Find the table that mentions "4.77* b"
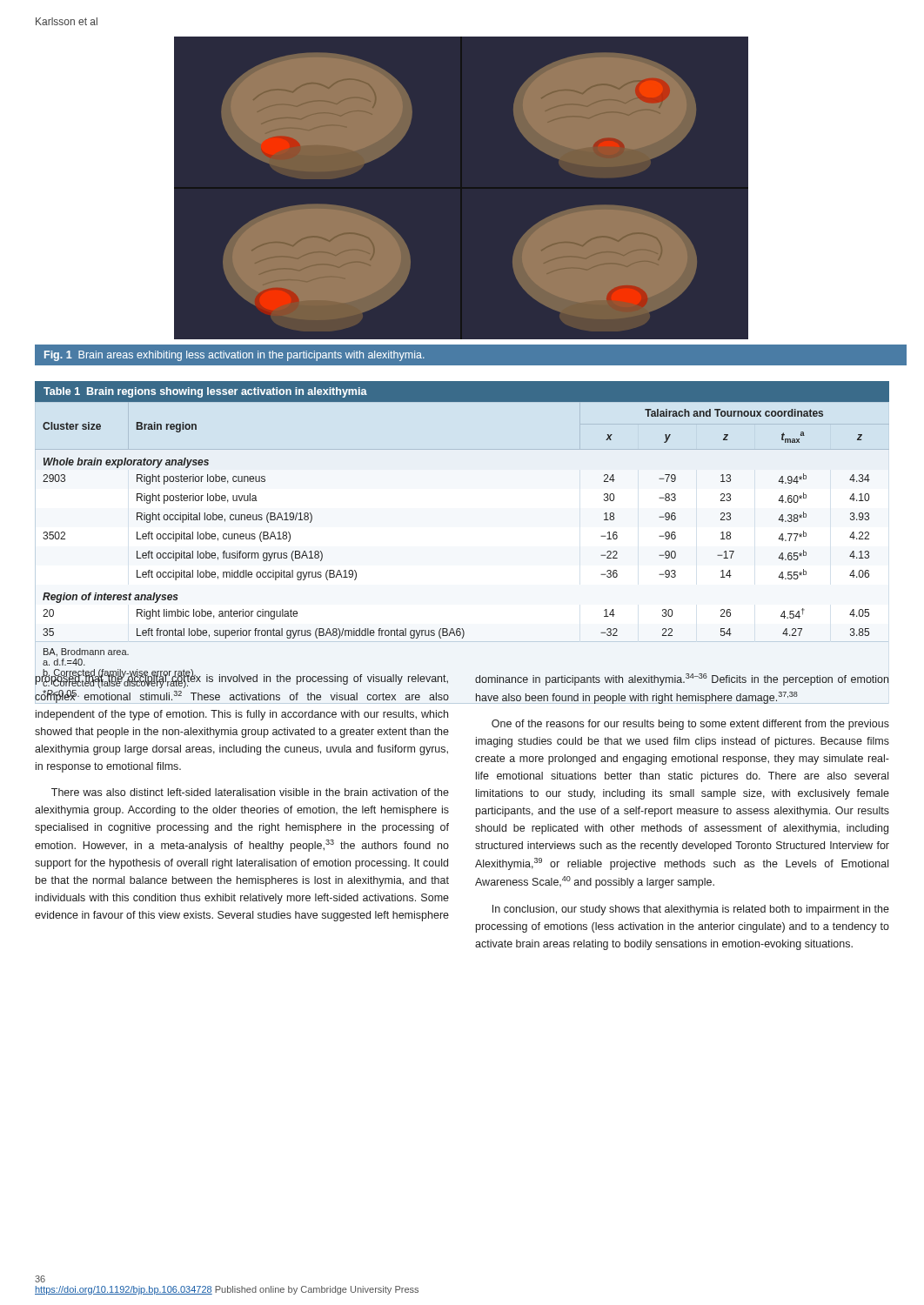Screen dimensions: 1305x924 point(462,543)
